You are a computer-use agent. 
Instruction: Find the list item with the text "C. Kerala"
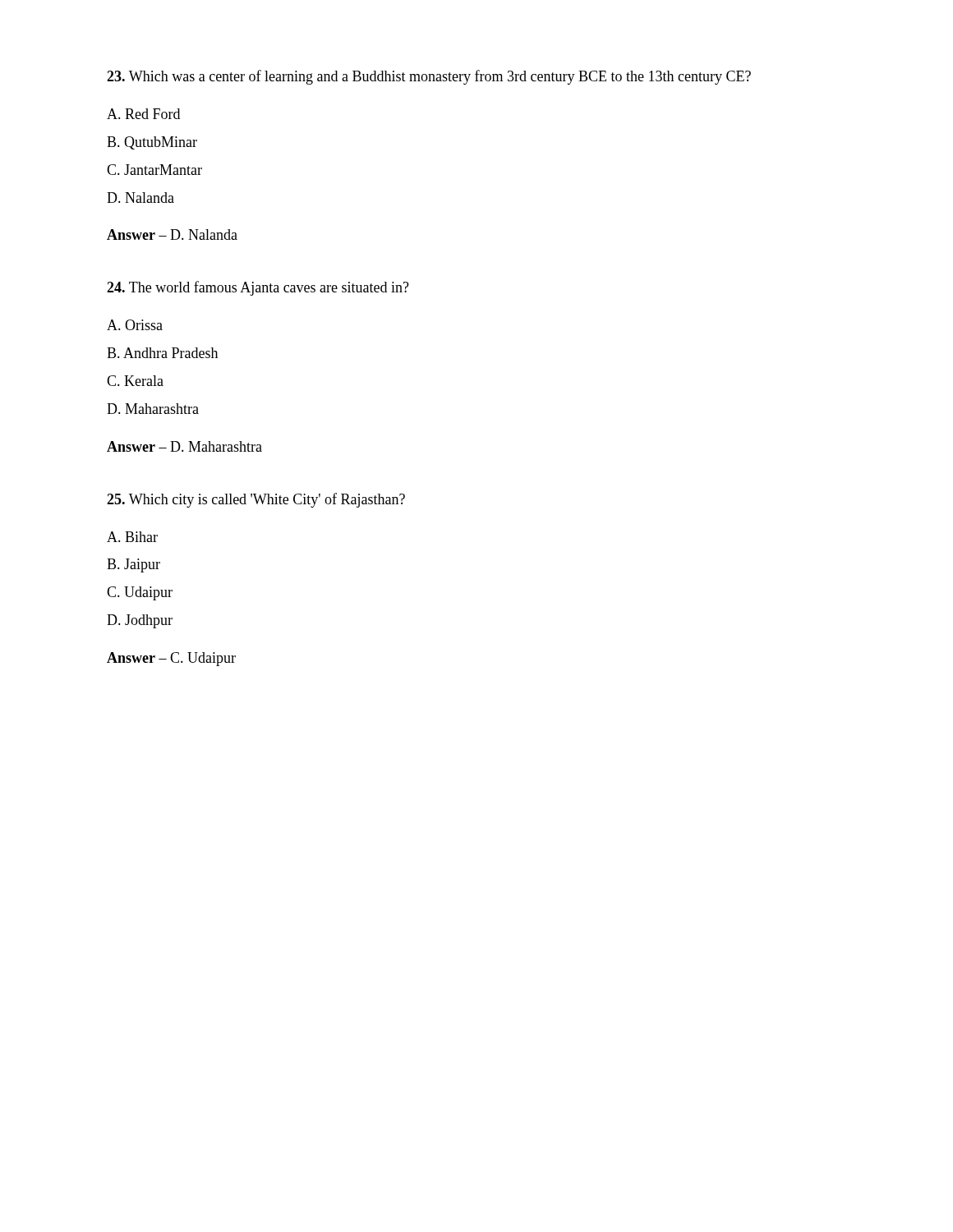(135, 381)
